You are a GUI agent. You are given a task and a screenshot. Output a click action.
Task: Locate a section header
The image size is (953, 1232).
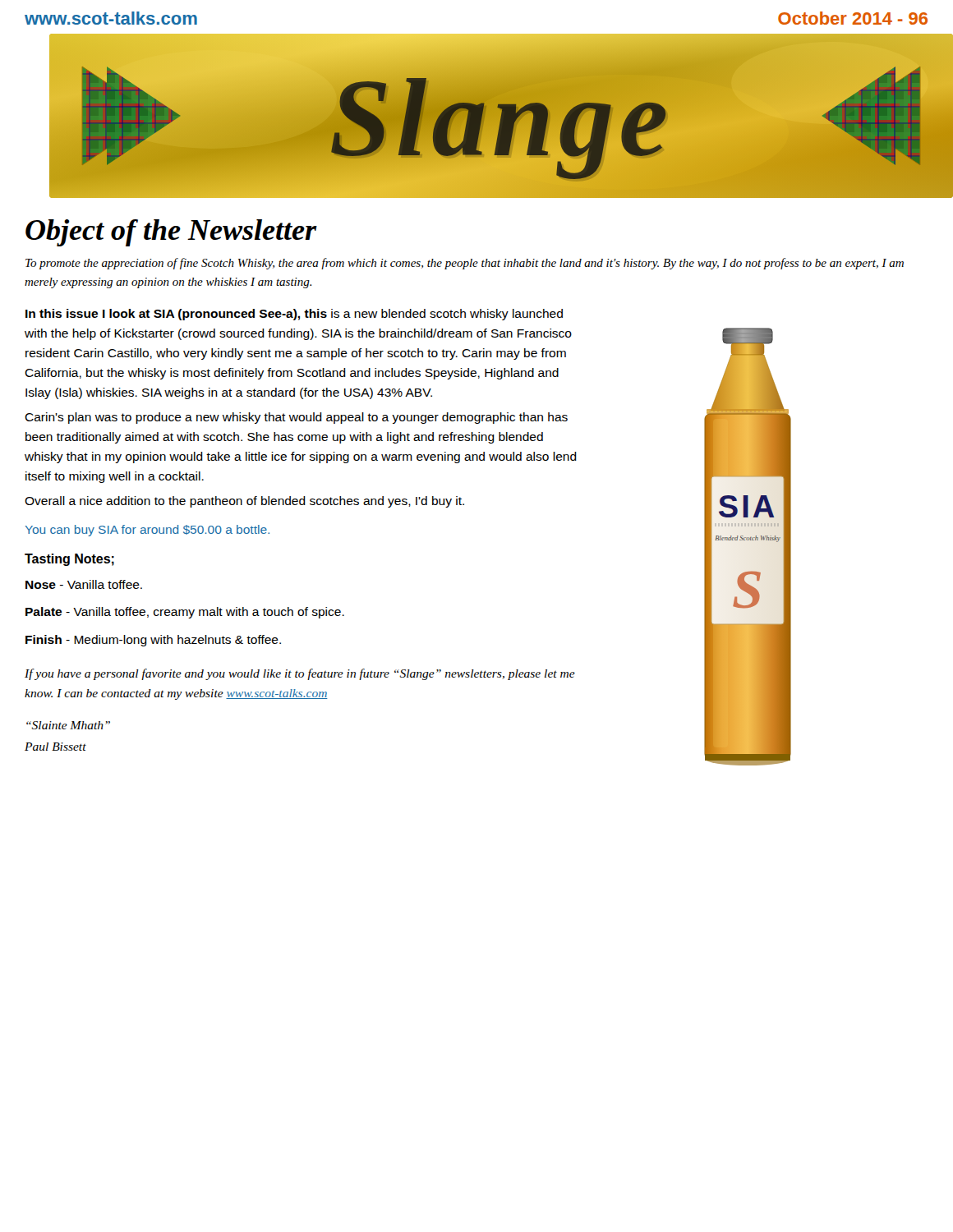[x=304, y=559]
